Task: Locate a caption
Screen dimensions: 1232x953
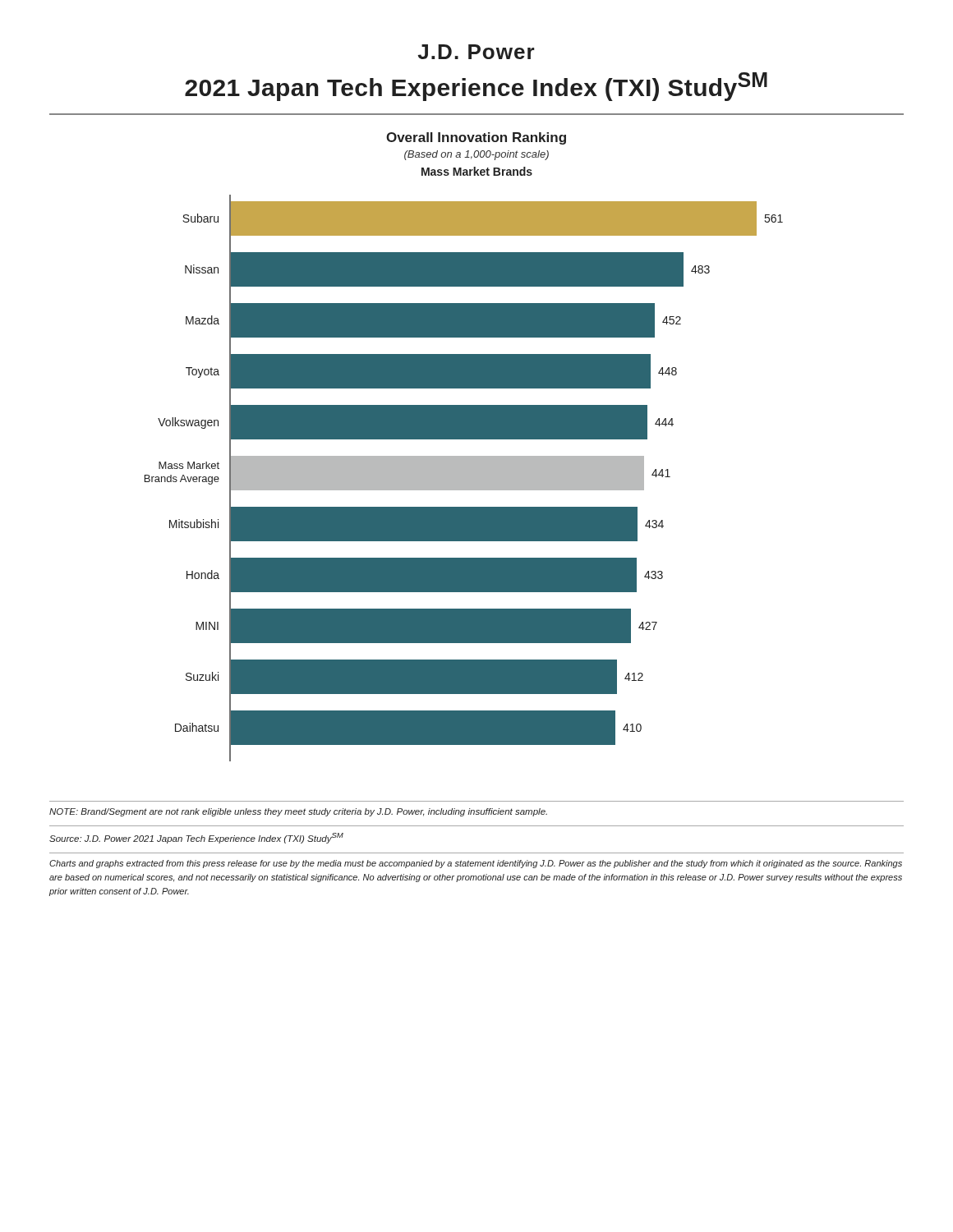Action: 476,154
